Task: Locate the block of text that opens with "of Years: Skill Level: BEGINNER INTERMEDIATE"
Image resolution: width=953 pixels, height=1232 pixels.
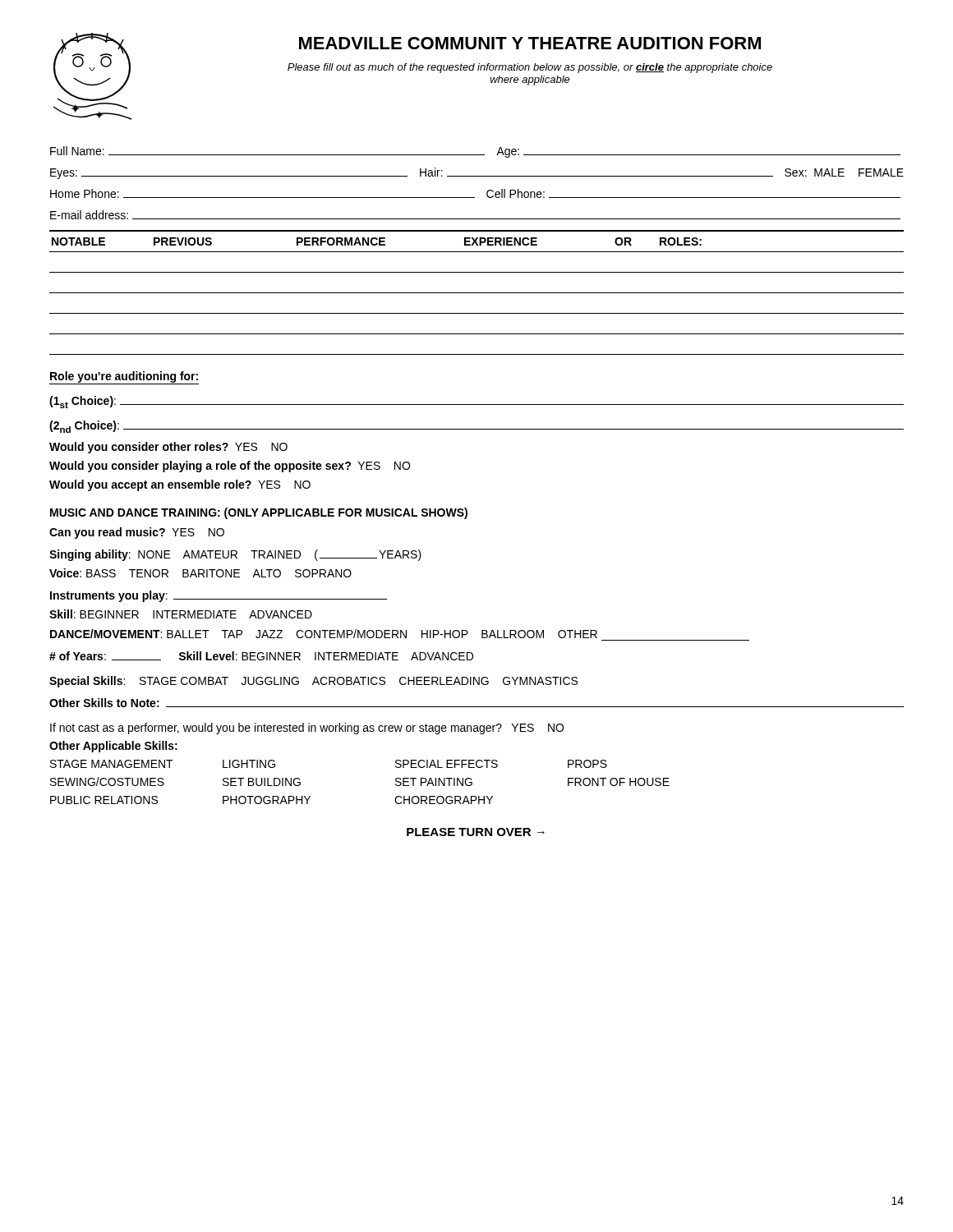Action: click(262, 654)
